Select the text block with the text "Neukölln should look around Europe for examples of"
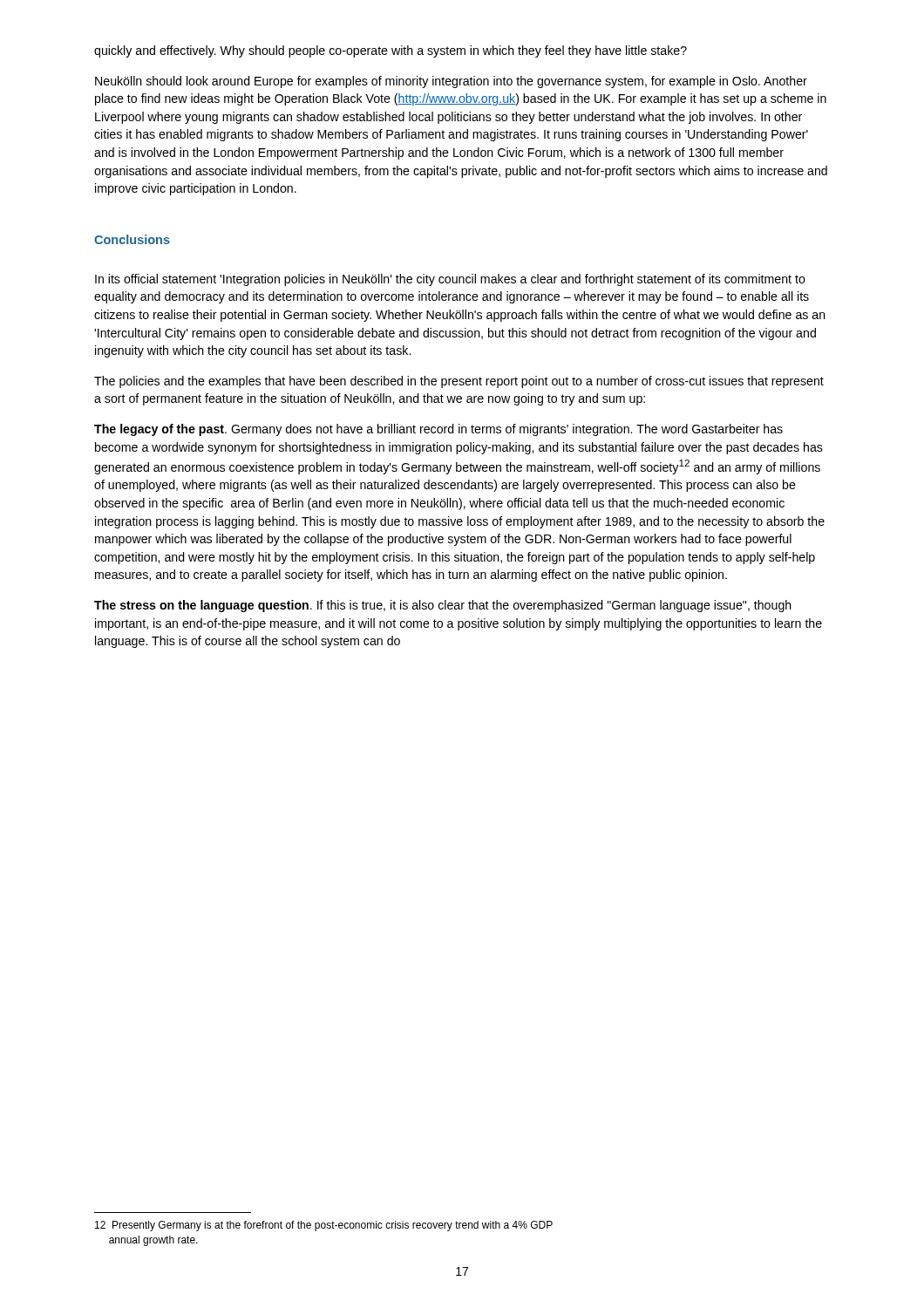The width and height of the screenshot is (924, 1308). click(x=462, y=135)
